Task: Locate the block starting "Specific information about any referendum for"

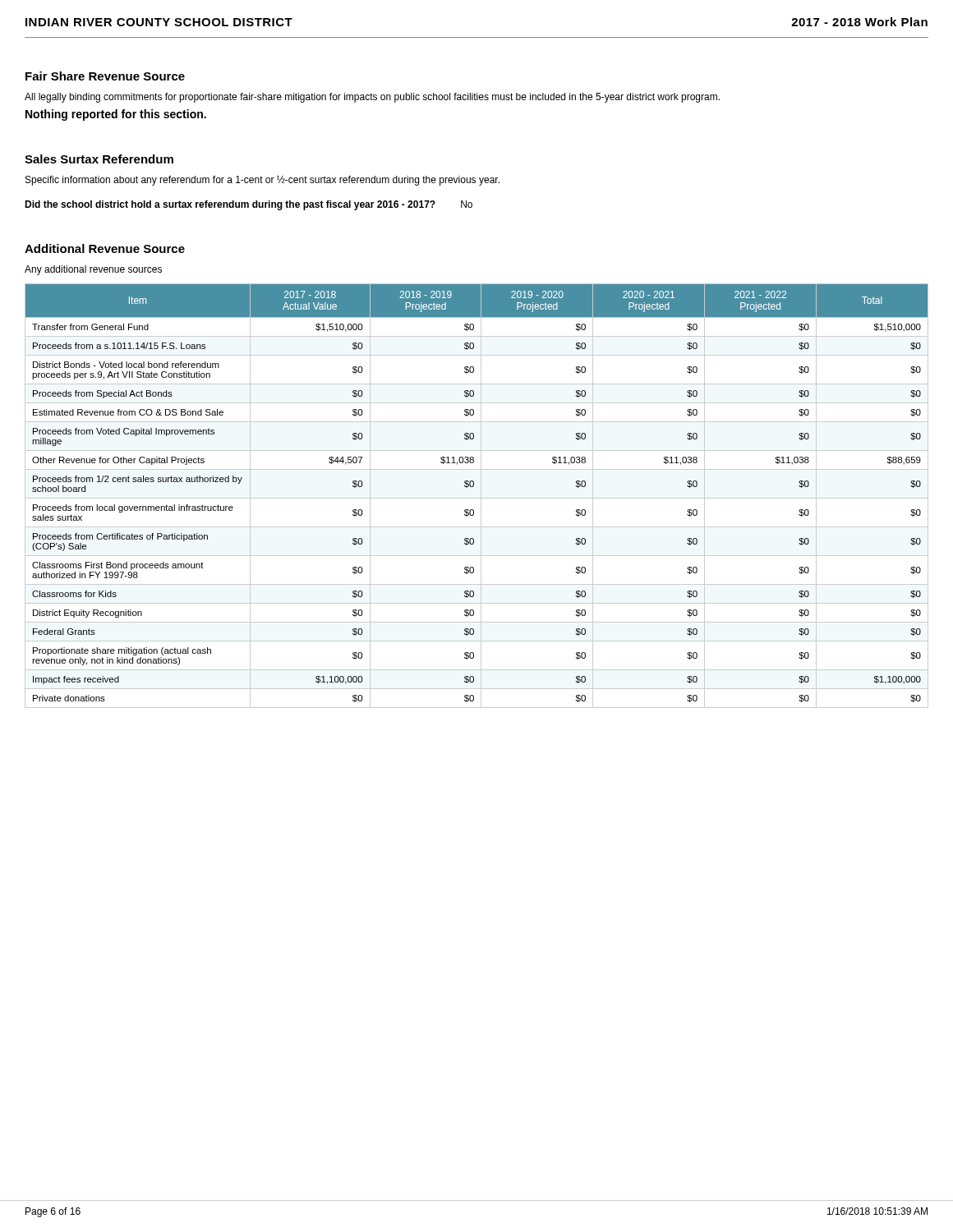Action: [x=263, y=180]
